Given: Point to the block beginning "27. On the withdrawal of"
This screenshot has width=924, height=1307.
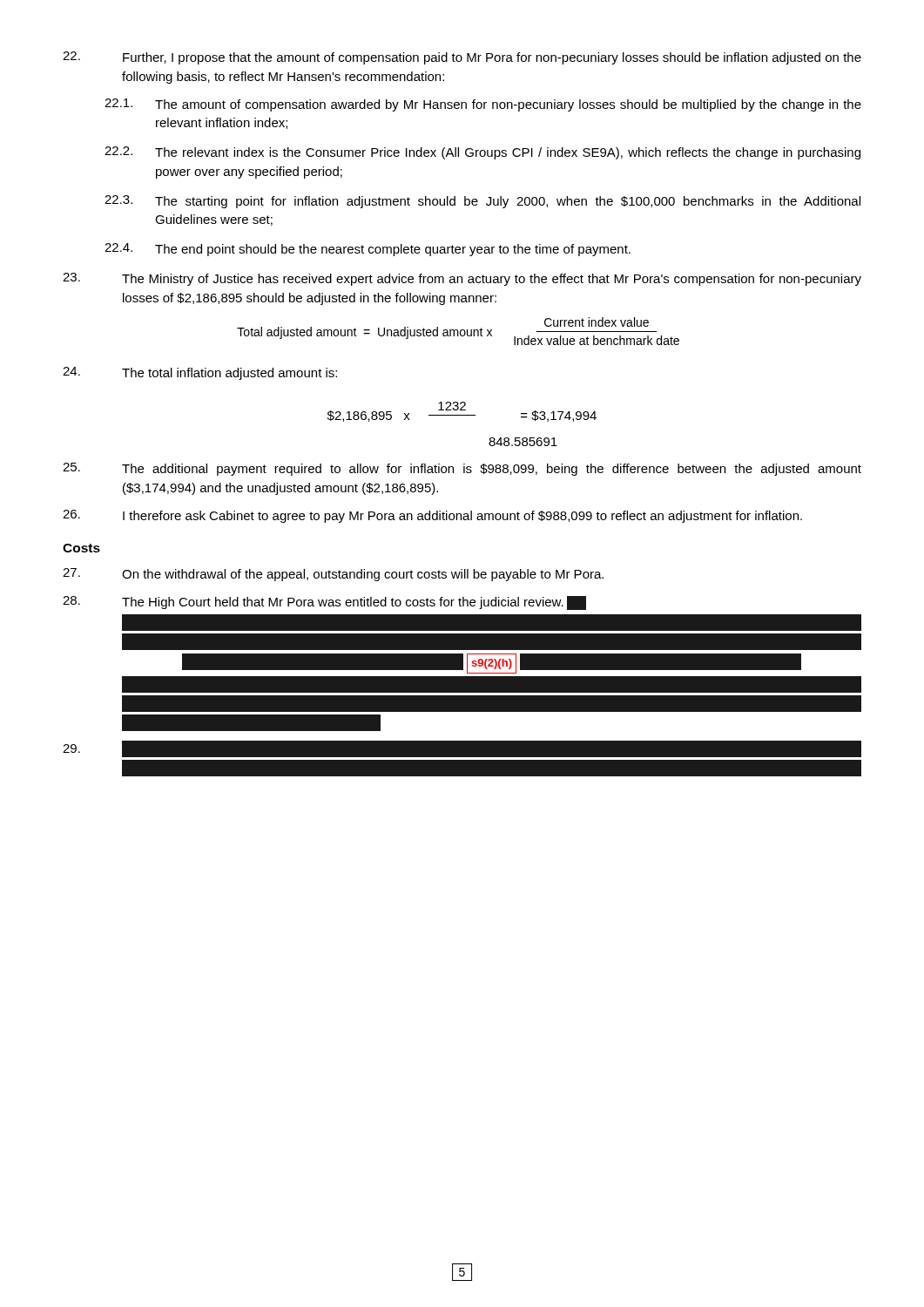Looking at the screenshot, I should [x=462, y=574].
